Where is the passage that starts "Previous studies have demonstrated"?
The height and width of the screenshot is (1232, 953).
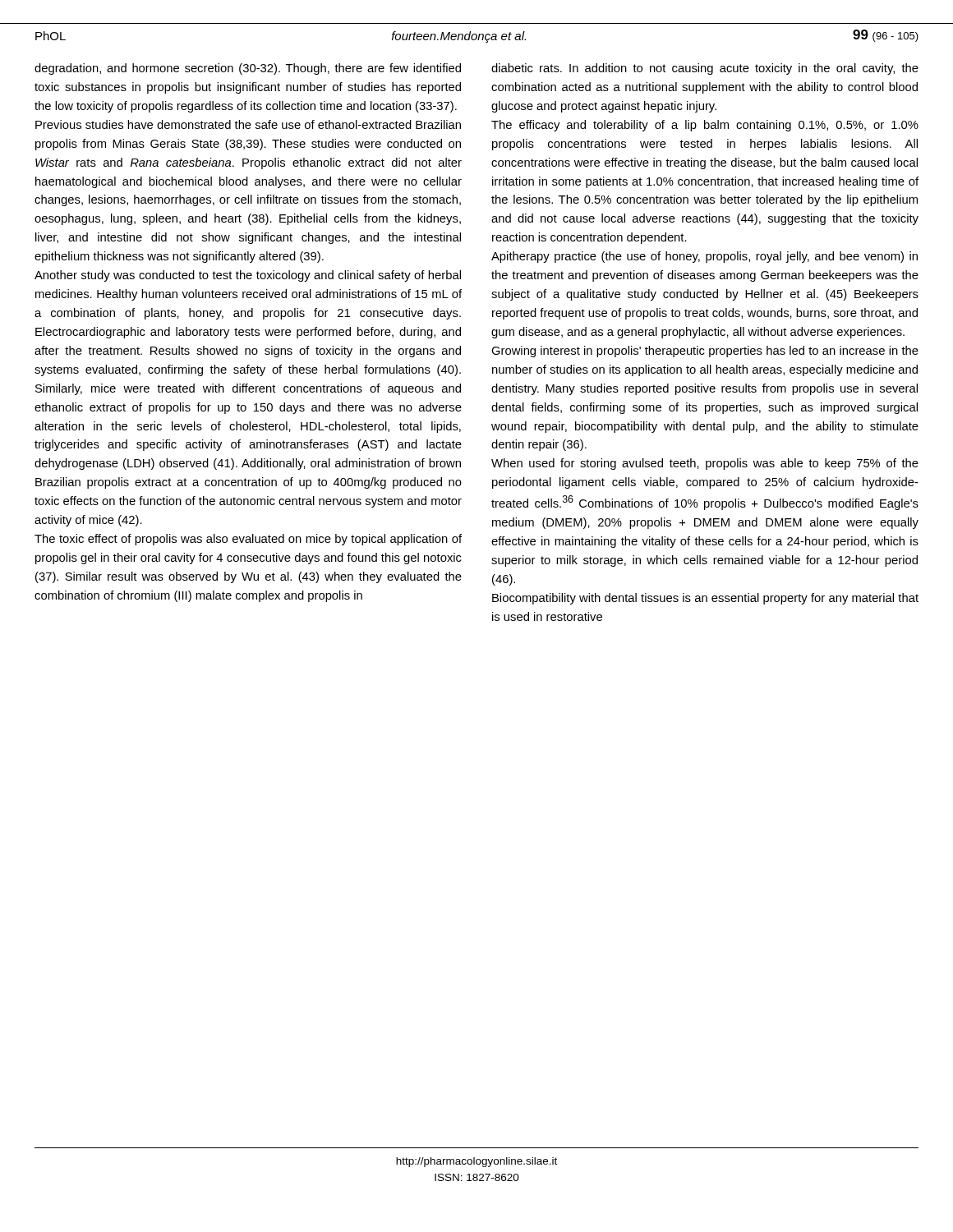(248, 191)
